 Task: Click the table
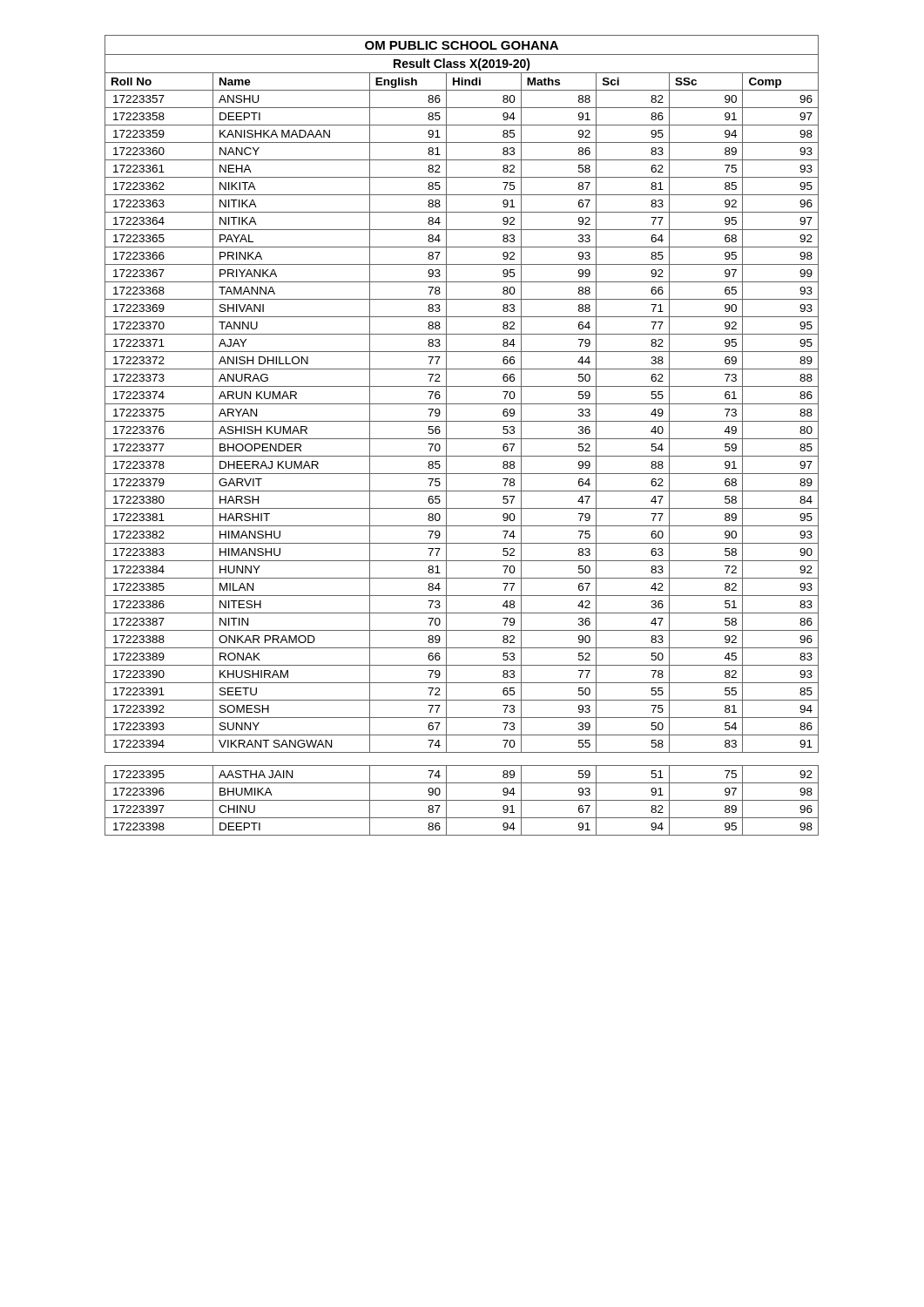462,435
